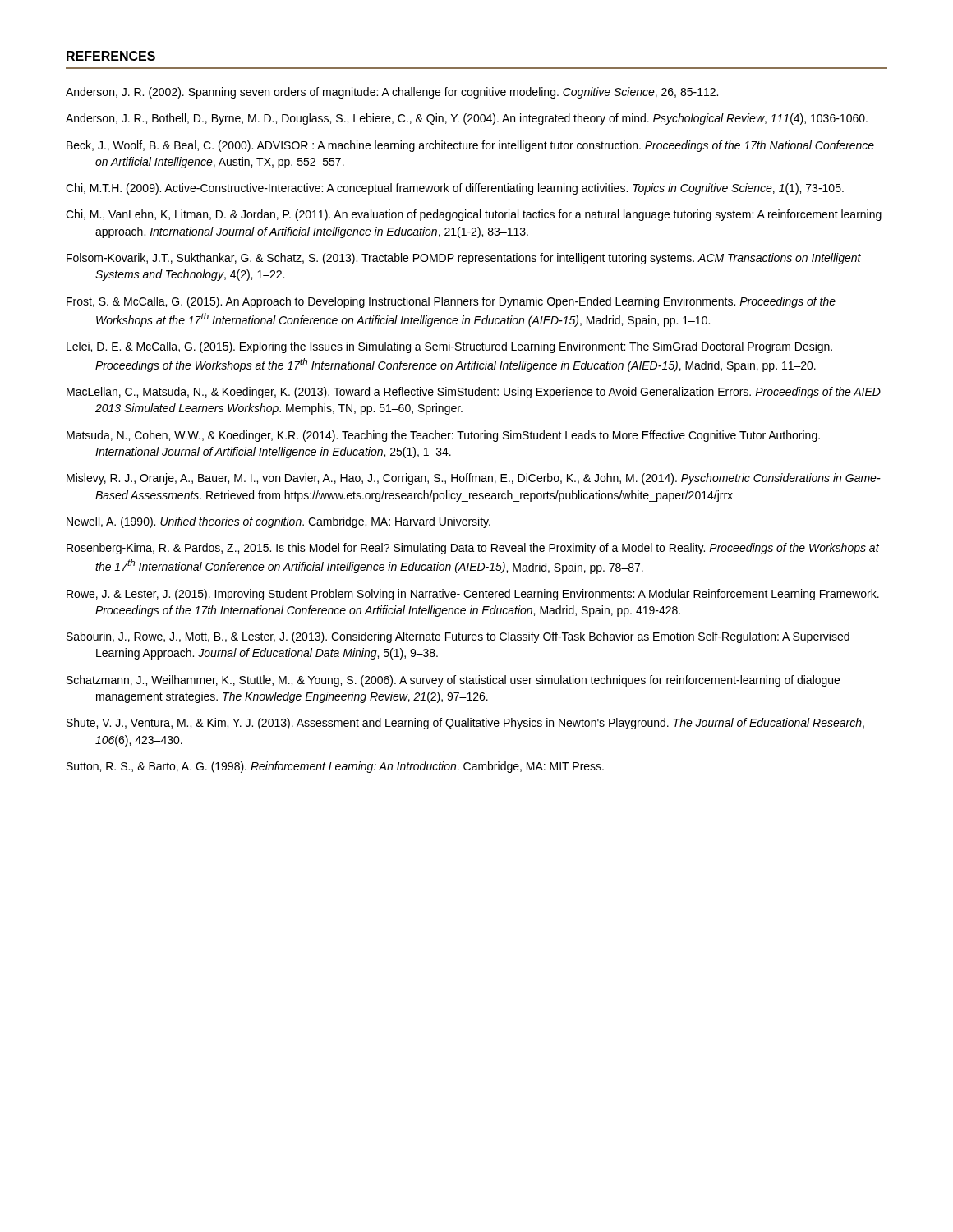Click the passage that begins "Folsom-Kovarik, J.T., Sukthankar, G. & Schatz, S."
The image size is (953, 1232).
(463, 266)
